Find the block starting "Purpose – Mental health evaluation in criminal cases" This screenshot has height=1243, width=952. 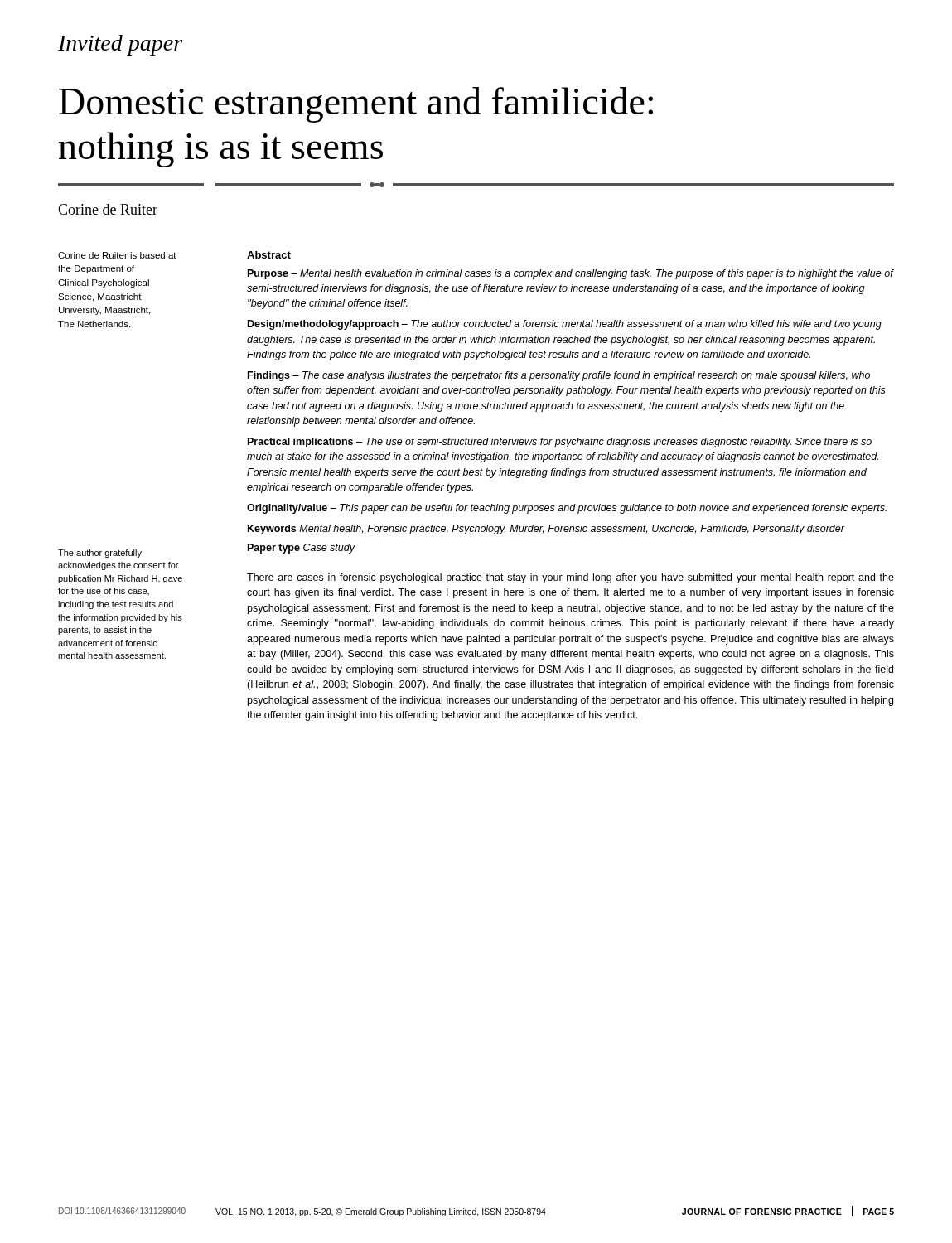(x=570, y=288)
